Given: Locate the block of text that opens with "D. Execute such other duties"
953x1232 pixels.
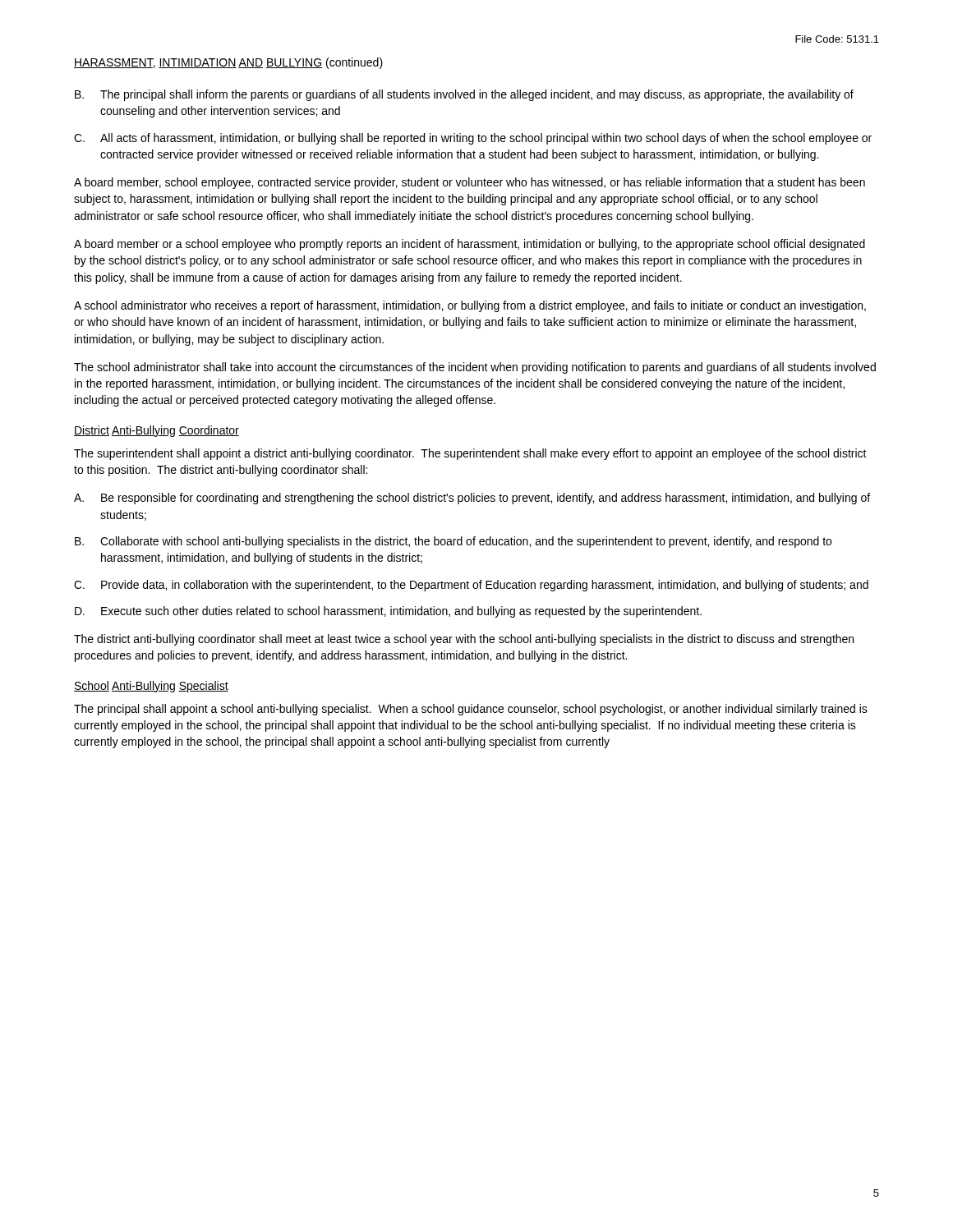Looking at the screenshot, I should pyautogui.click(x=388, y=611).
